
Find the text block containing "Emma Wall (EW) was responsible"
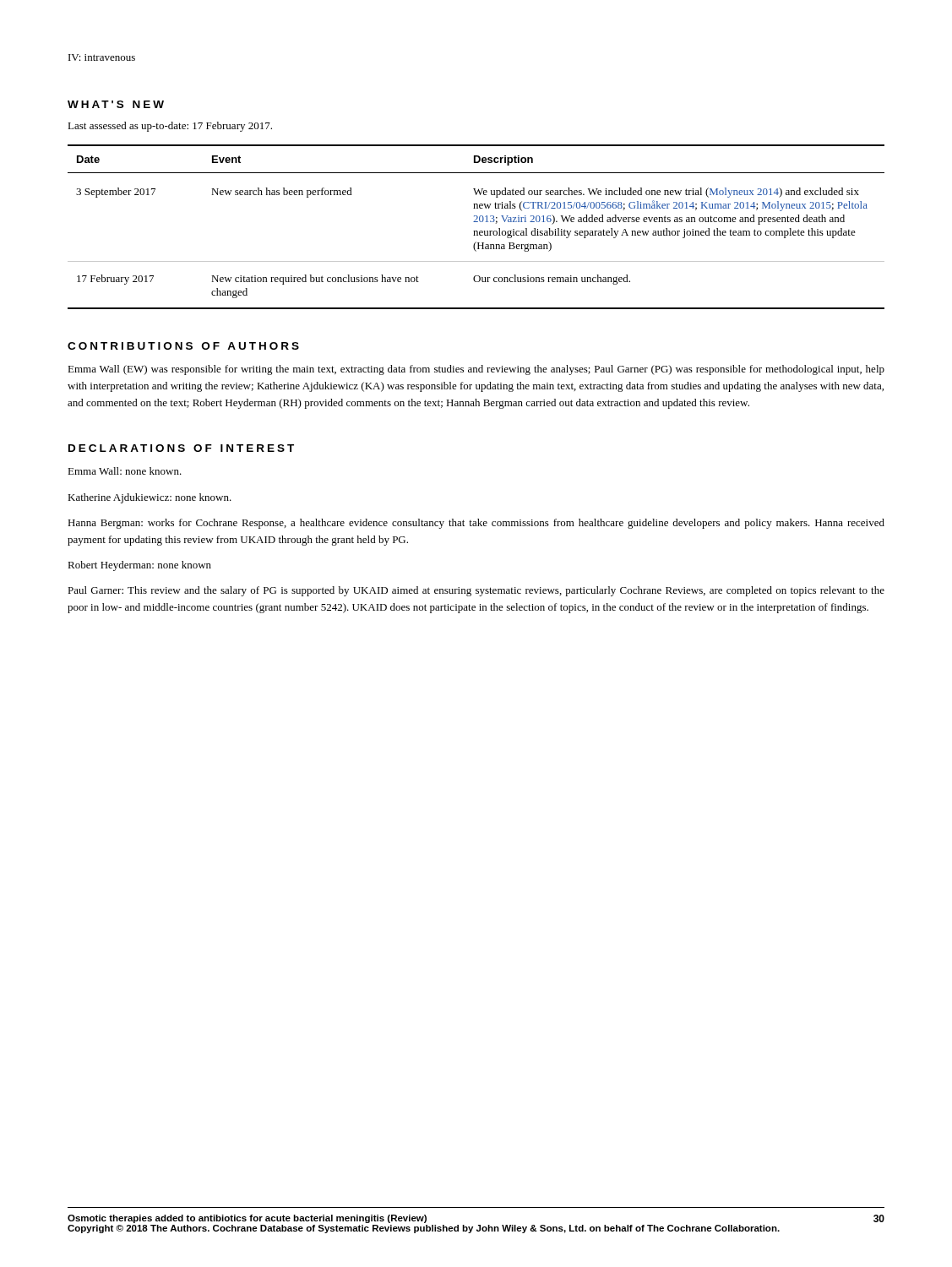pos(476,386)
